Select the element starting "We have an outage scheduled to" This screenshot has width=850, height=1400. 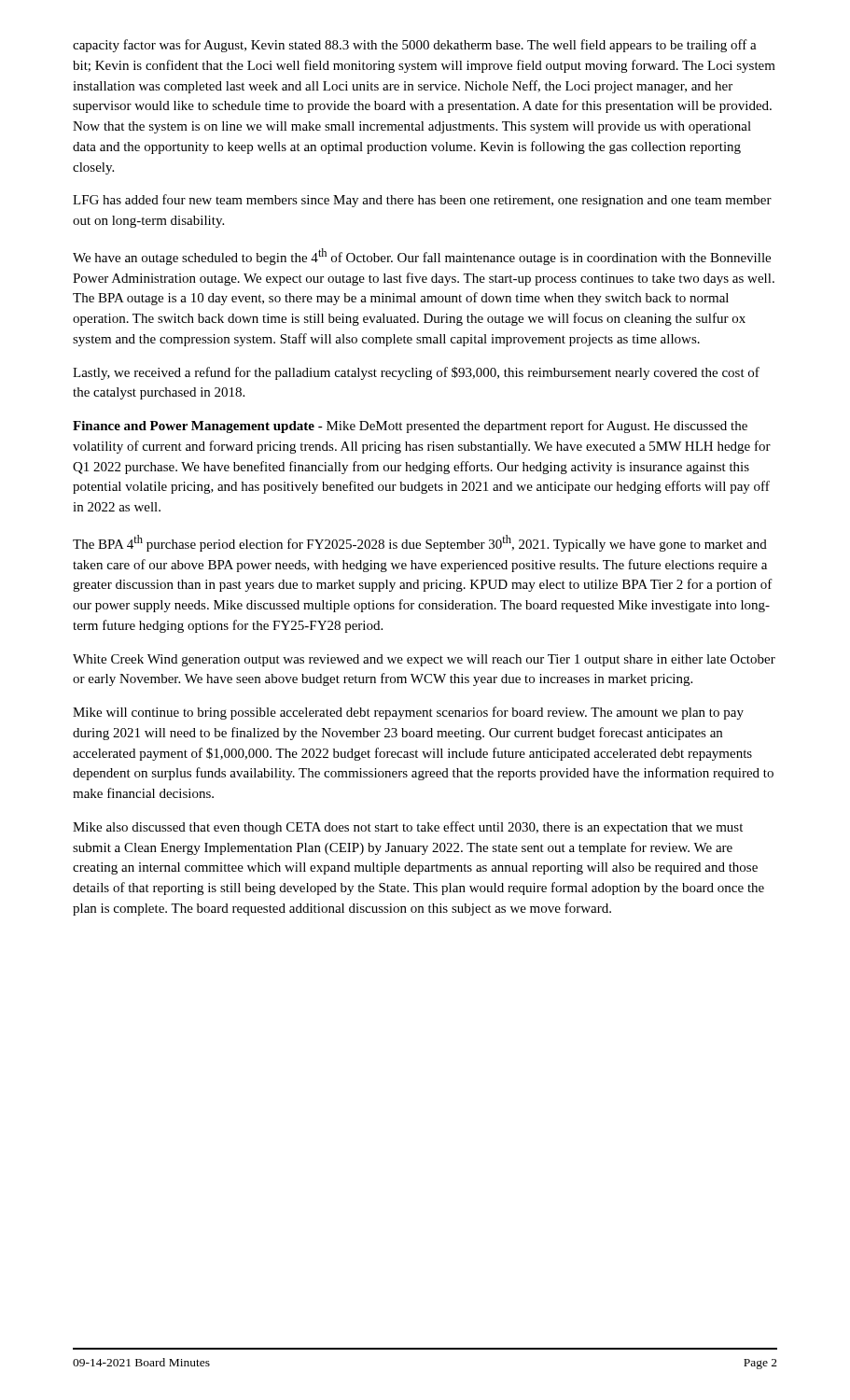click(x=424, y=296)
